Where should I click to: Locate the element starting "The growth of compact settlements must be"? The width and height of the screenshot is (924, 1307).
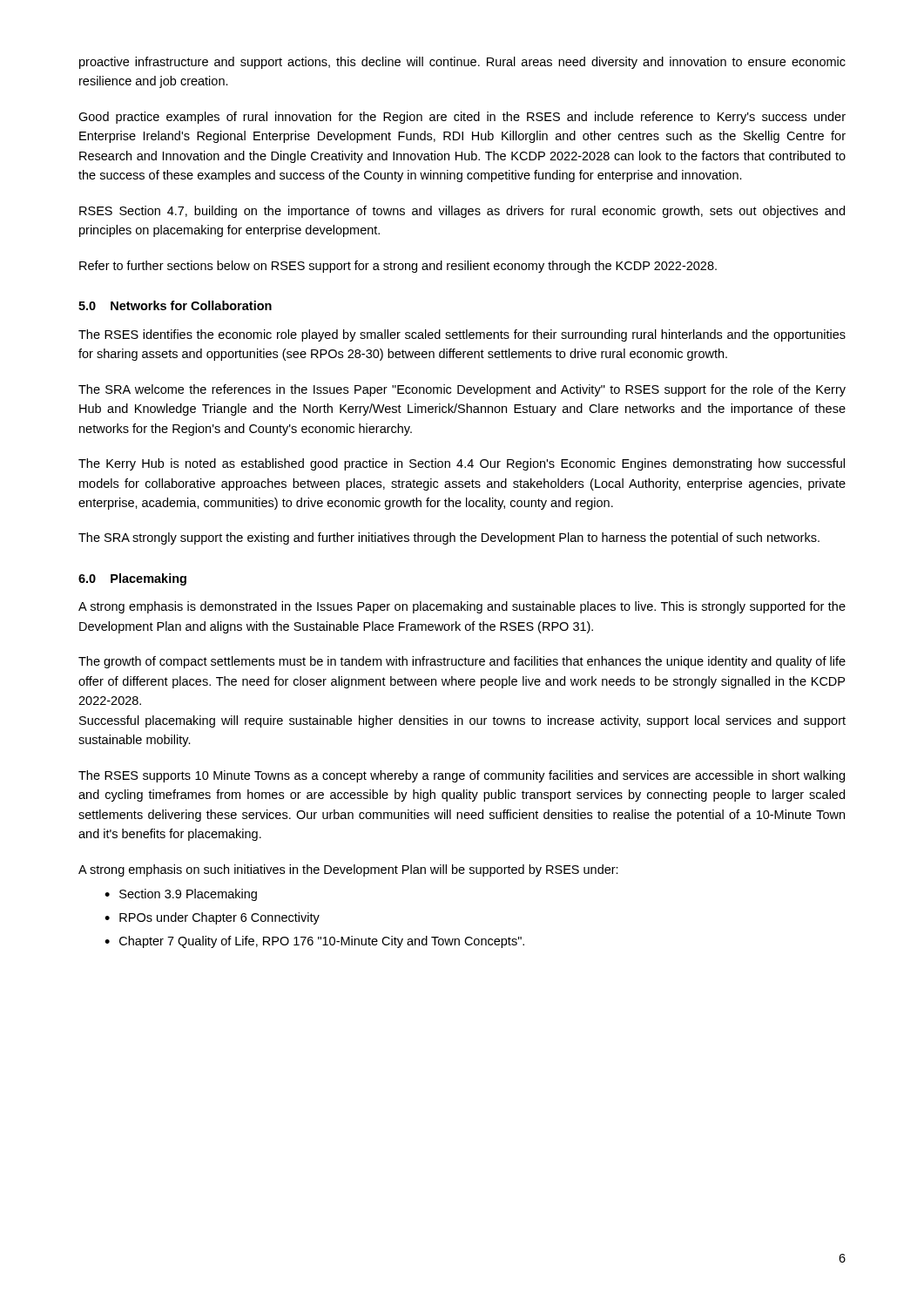(x=462, y=662)
